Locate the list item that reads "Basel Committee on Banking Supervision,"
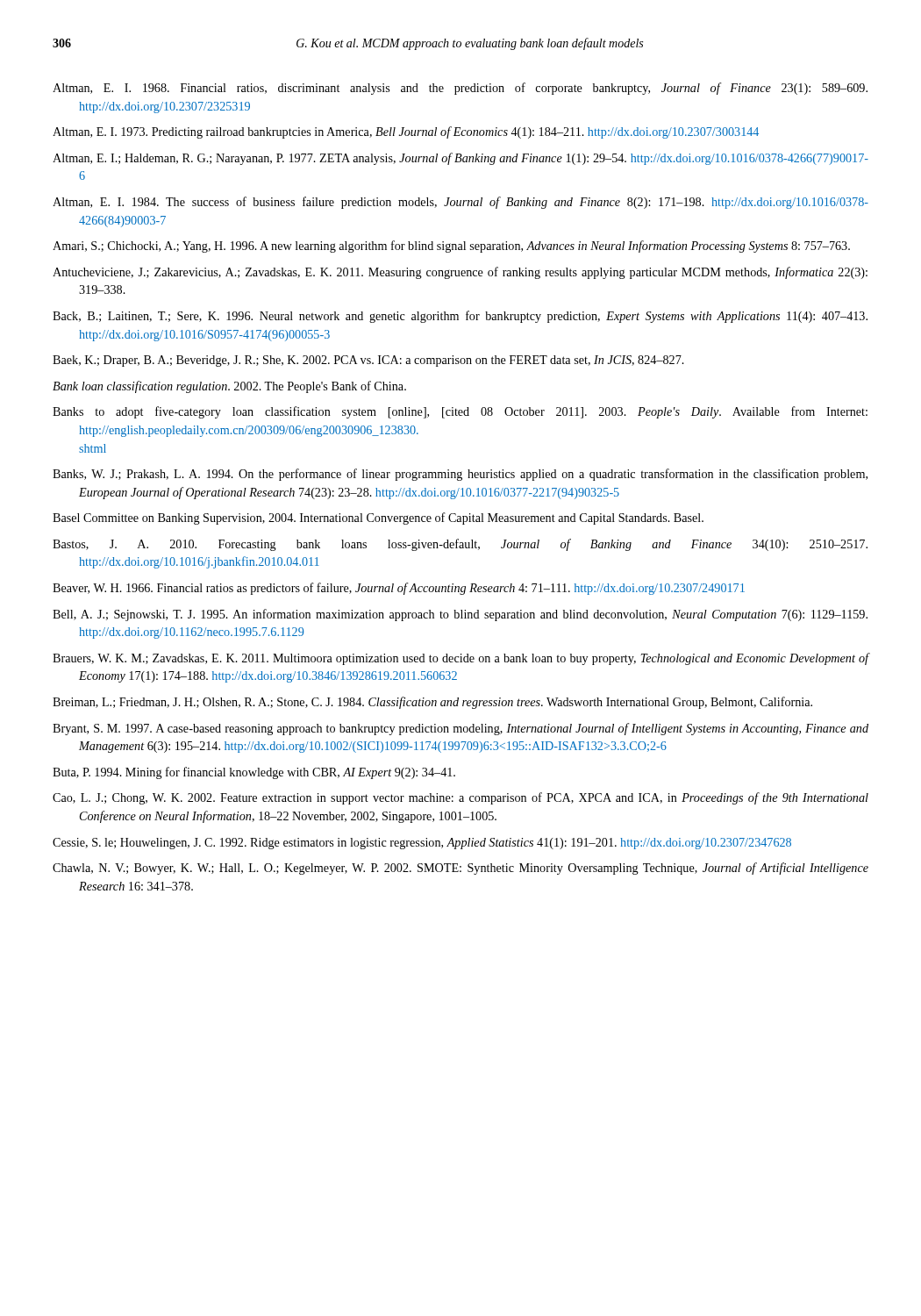921x1316 pixels. coord(460,518)
